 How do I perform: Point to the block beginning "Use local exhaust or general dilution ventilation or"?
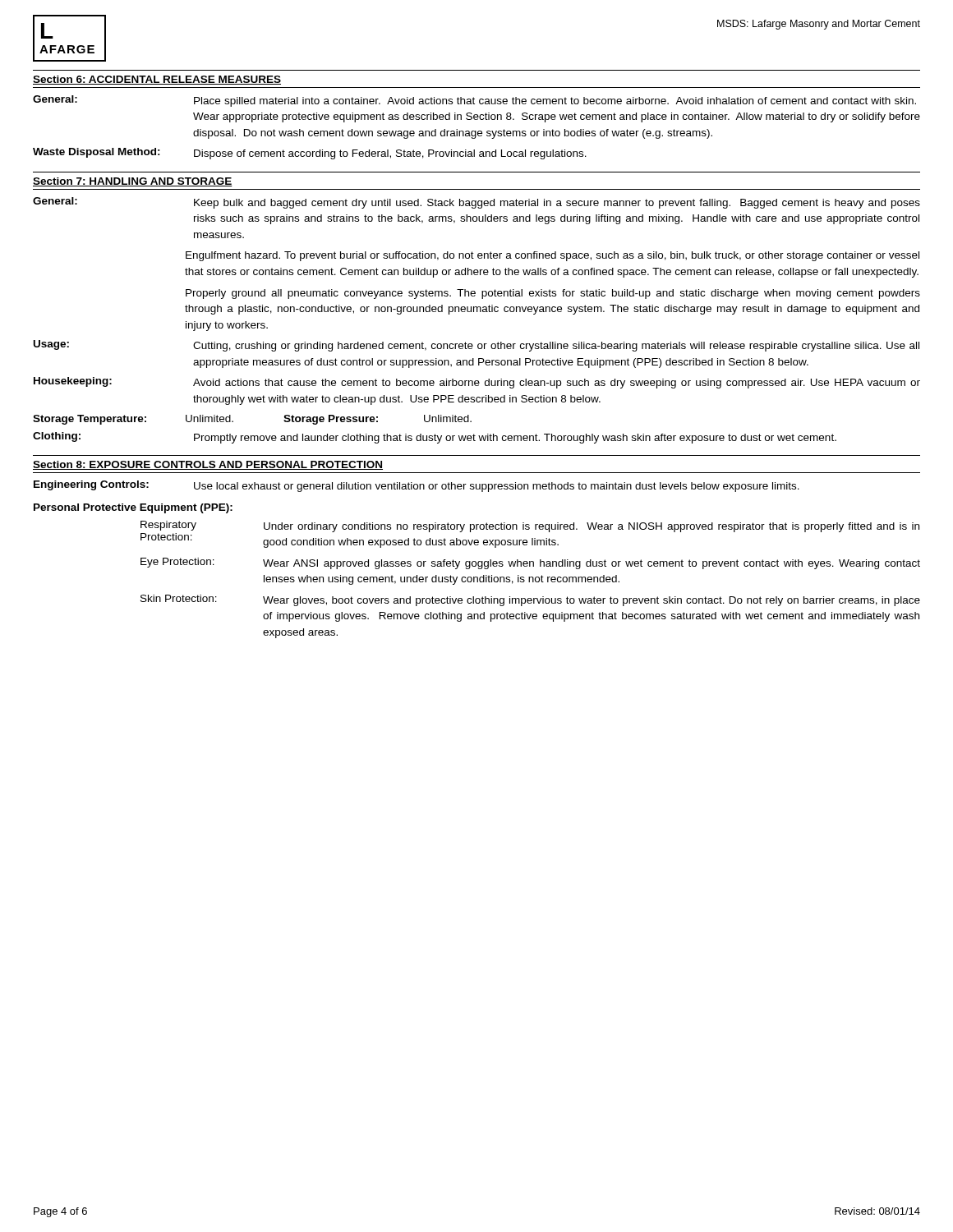pyautogui.click(x=496, y=486)
